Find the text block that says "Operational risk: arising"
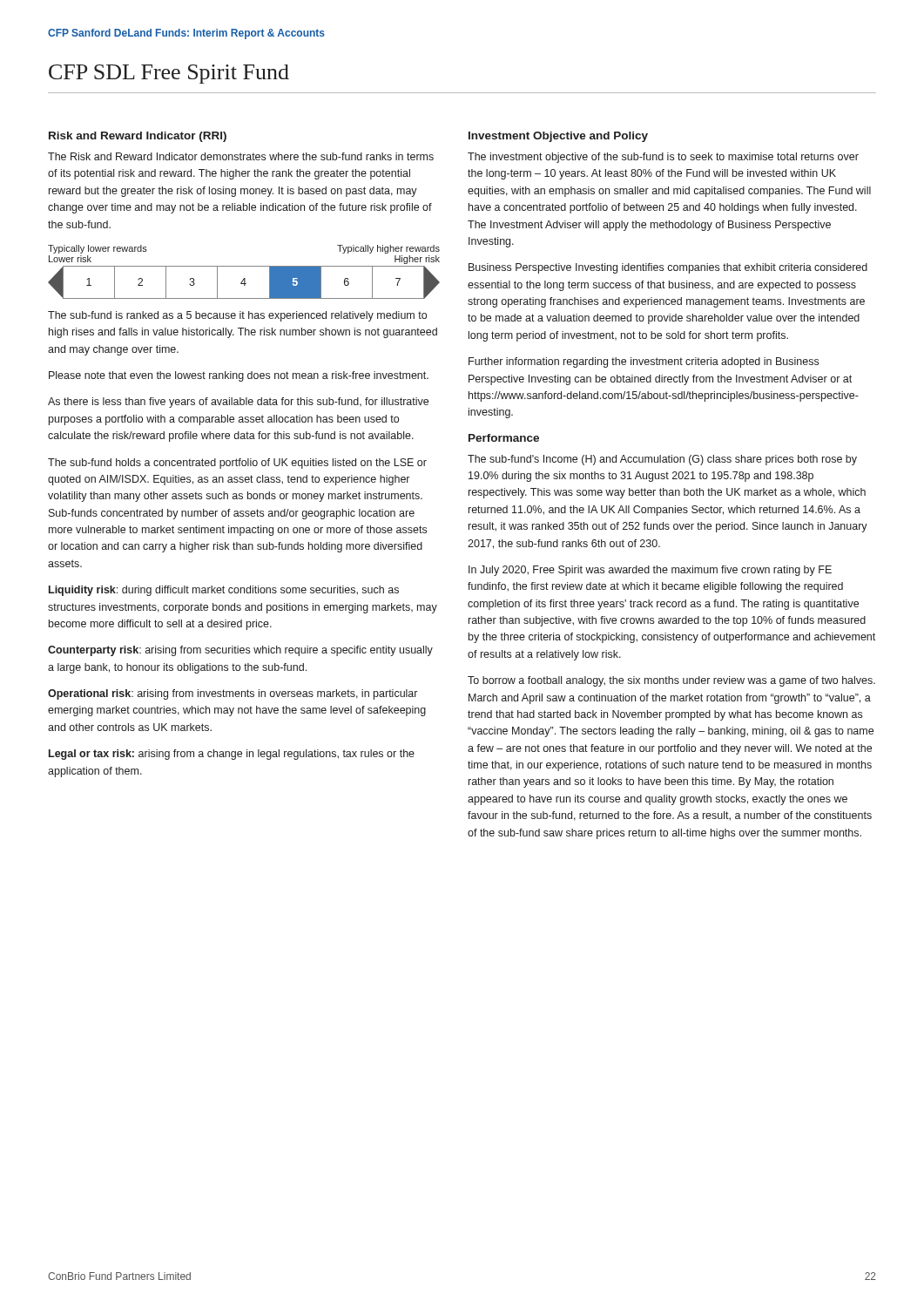924x1307 pixels. [x=244, y=711]
